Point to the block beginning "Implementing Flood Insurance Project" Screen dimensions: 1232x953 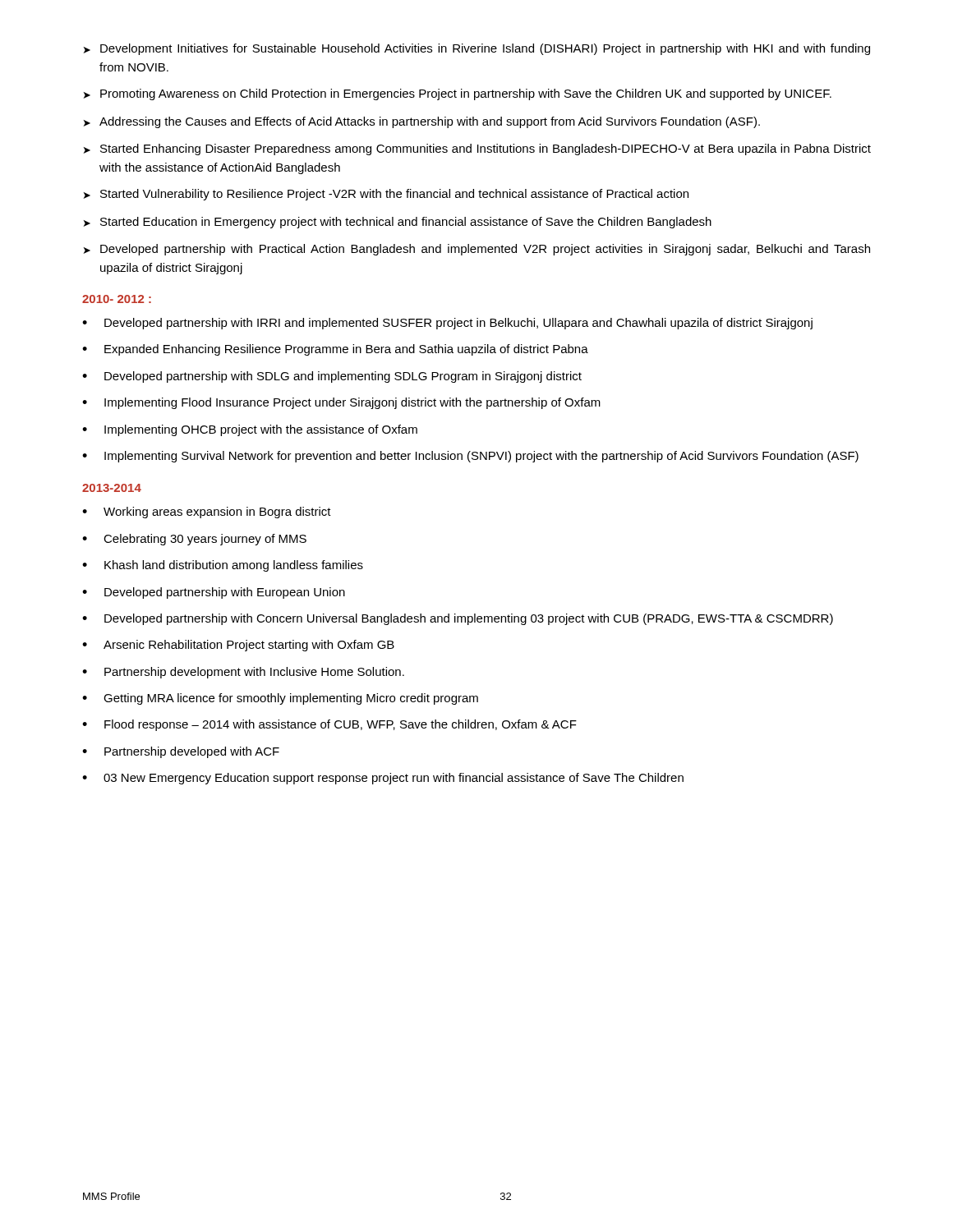(x=341, y=403)
